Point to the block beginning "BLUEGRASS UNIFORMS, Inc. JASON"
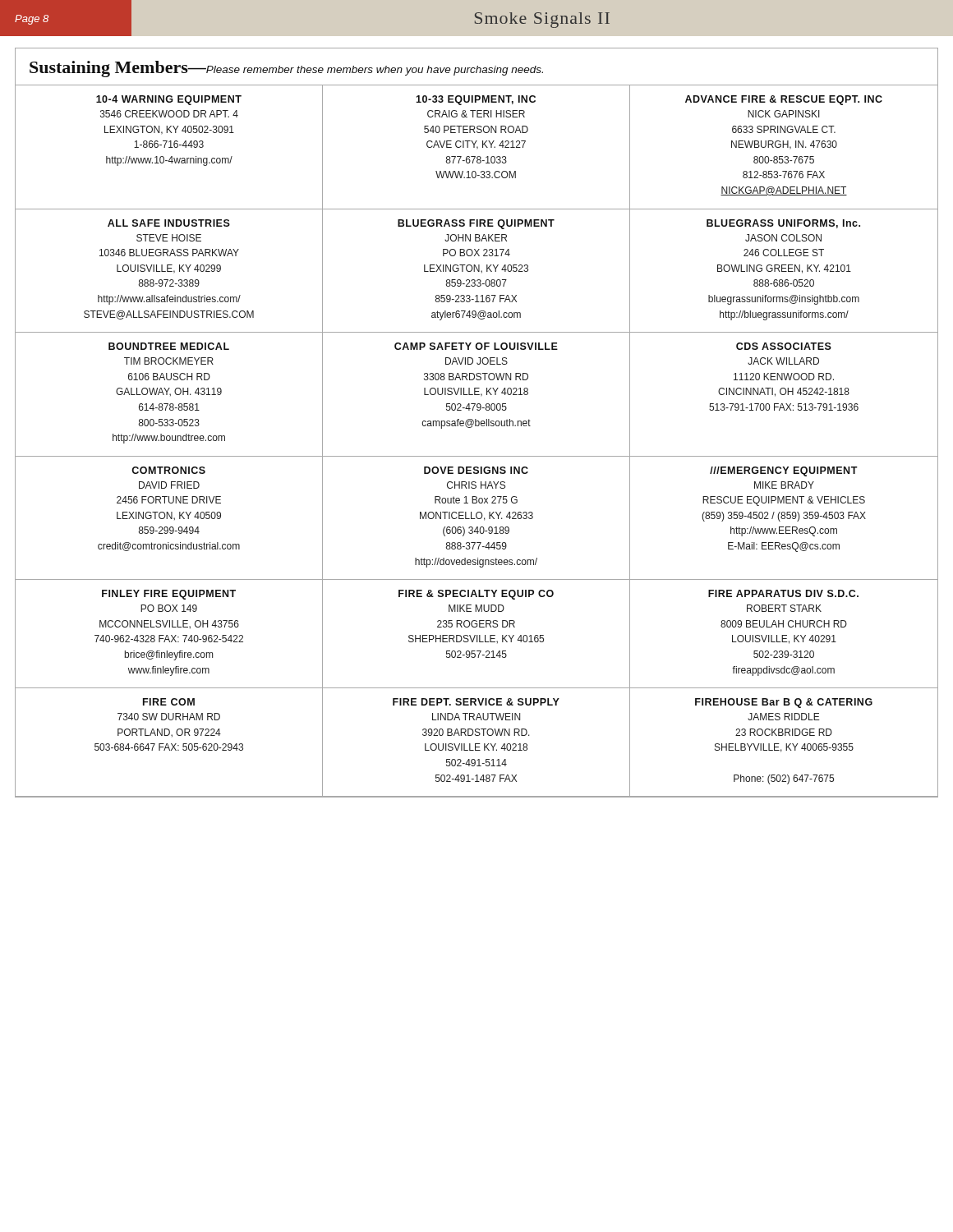The width and height of the screenshot is (953, 1232). point(784,270)
